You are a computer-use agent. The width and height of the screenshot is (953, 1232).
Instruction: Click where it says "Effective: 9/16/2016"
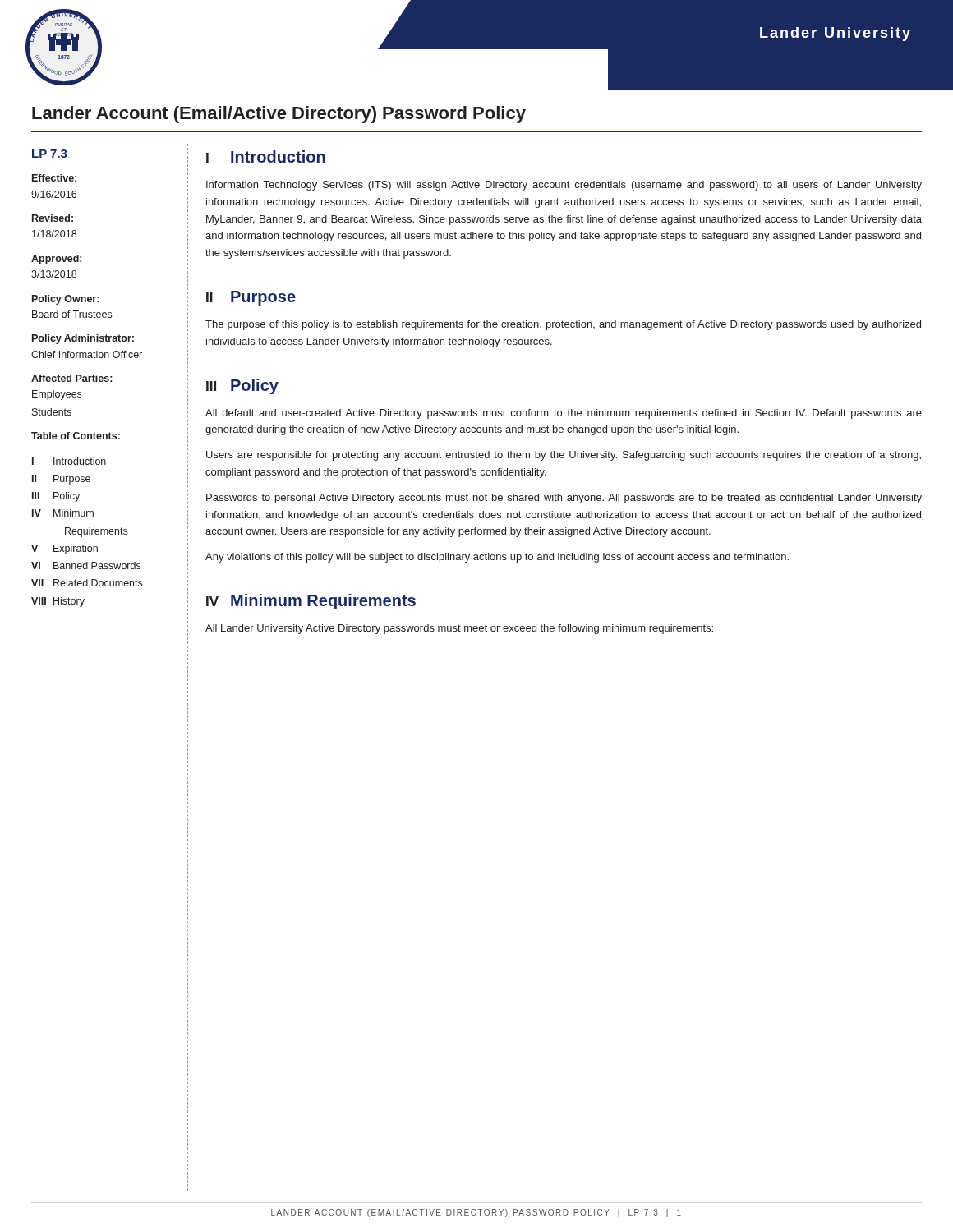point(54,178)
